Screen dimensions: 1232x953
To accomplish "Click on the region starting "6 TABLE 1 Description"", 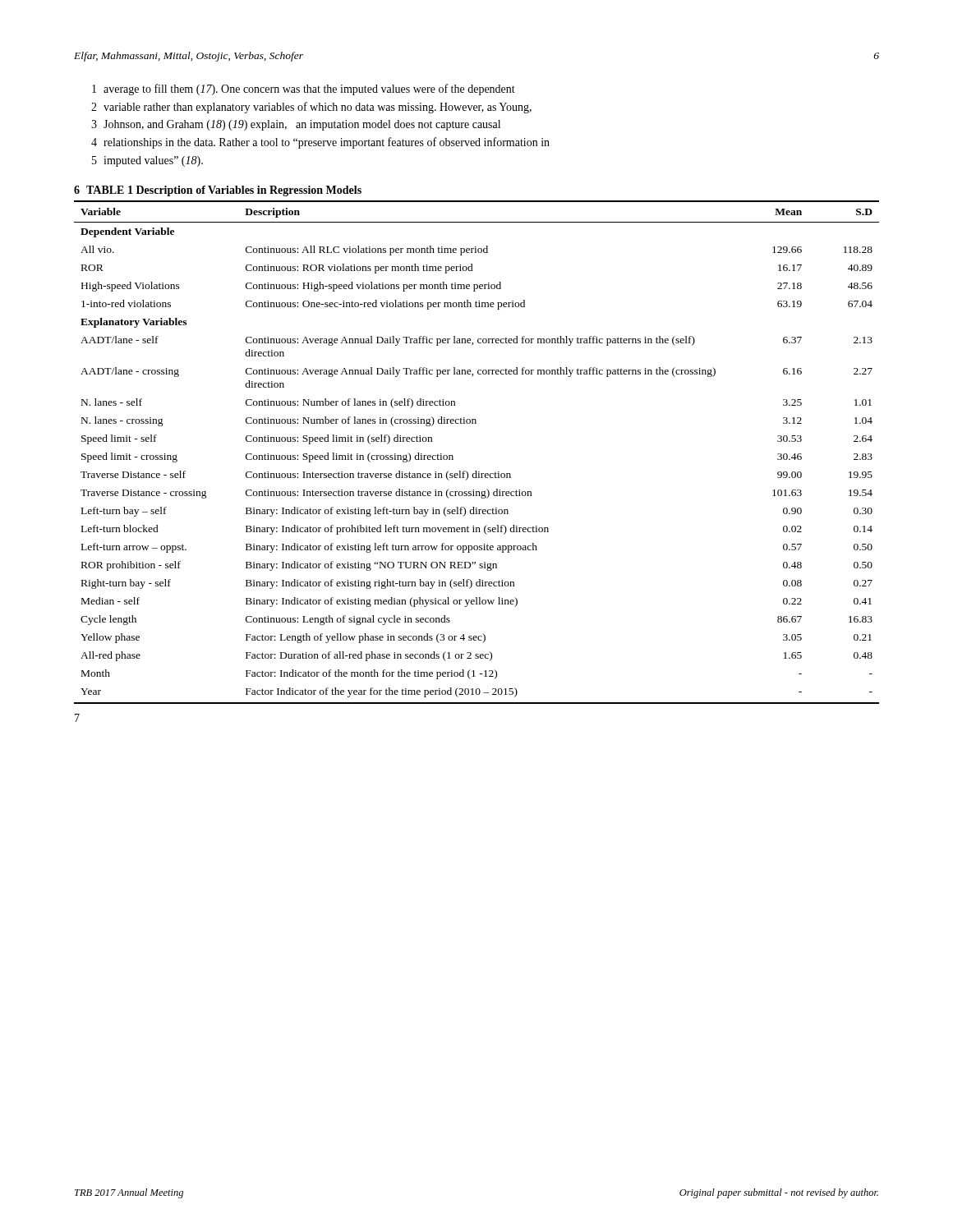I will [x=218, y=191].
